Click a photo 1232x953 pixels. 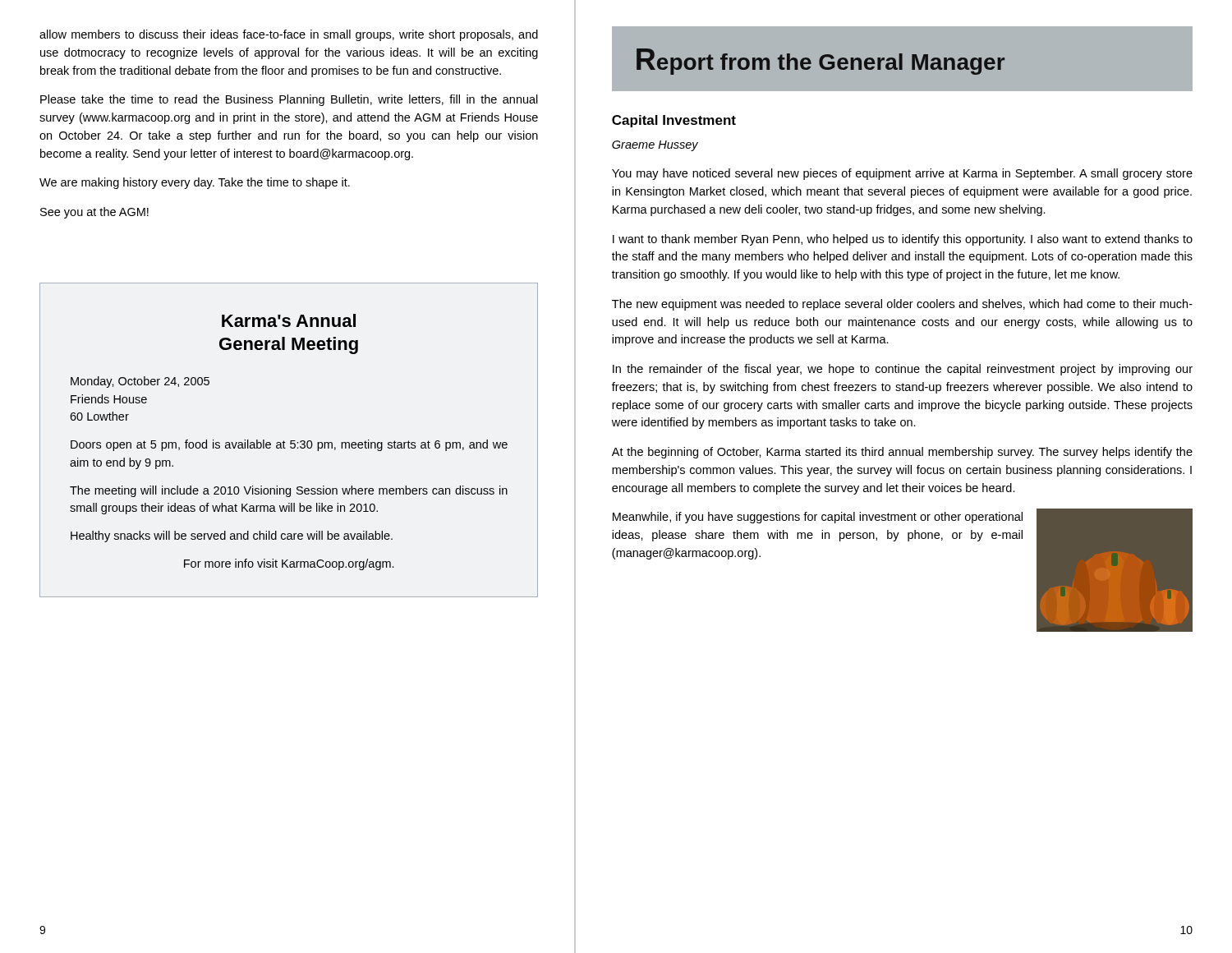pos(1115,571)
